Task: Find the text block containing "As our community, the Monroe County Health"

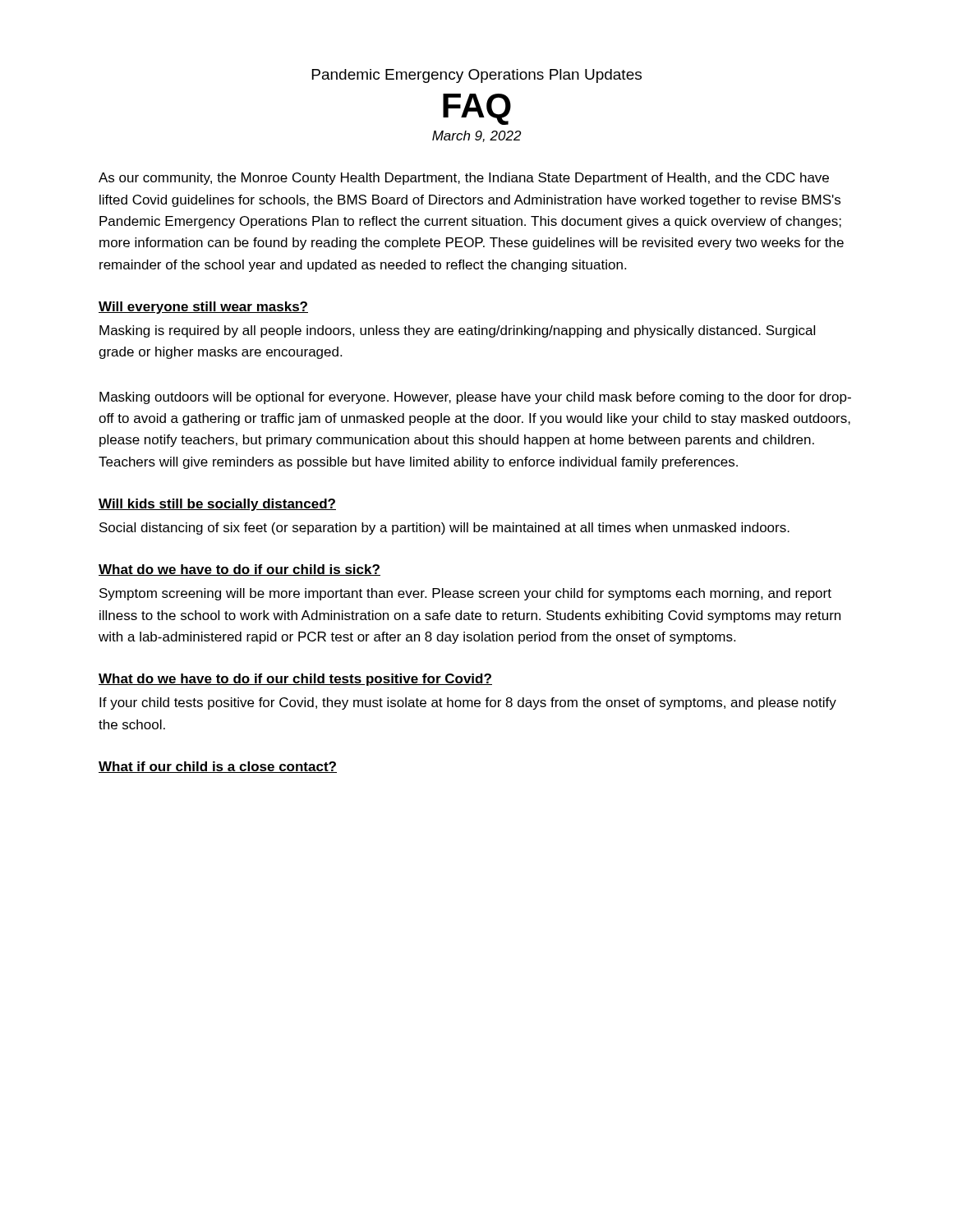Action: pyautogui.click(x=471, y=221)
